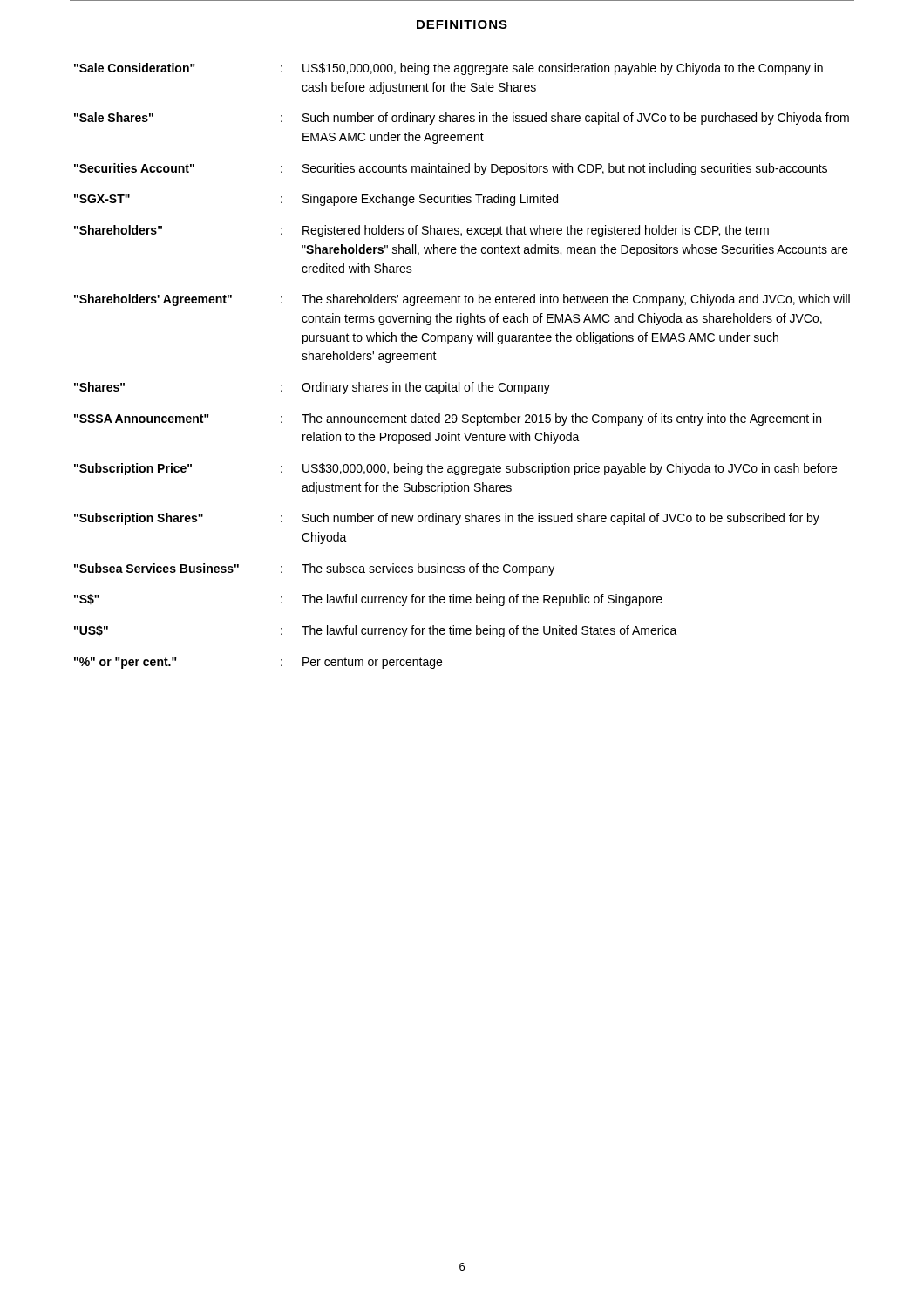Screen dimensions: 1308x924
Task: Find the list item containing ""SSSA Announcement" : The announcement"
Action: [x=462, y=428]
